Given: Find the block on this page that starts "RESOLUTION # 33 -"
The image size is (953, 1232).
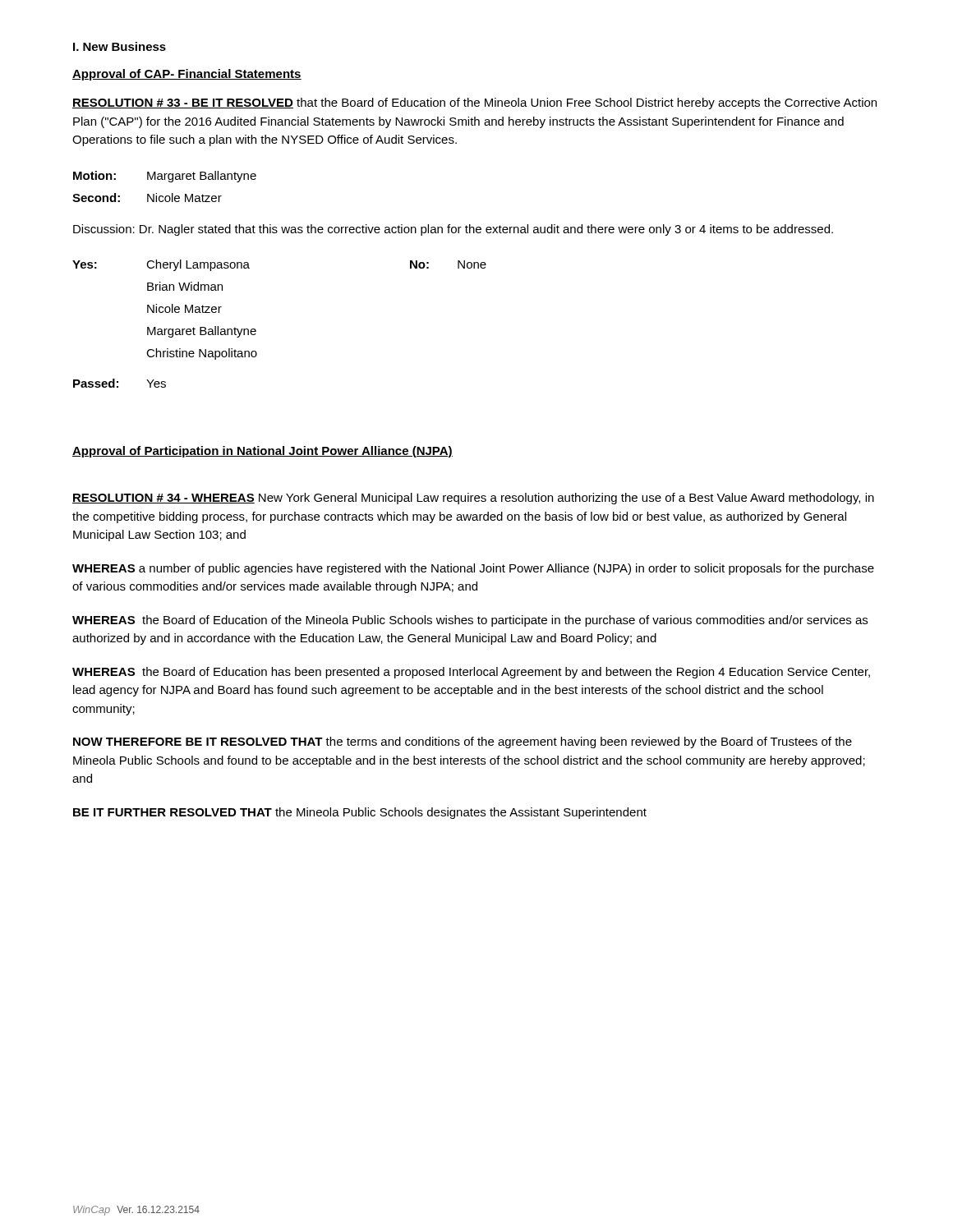Looking at the screenshot, I should click(x=475, y=121).
